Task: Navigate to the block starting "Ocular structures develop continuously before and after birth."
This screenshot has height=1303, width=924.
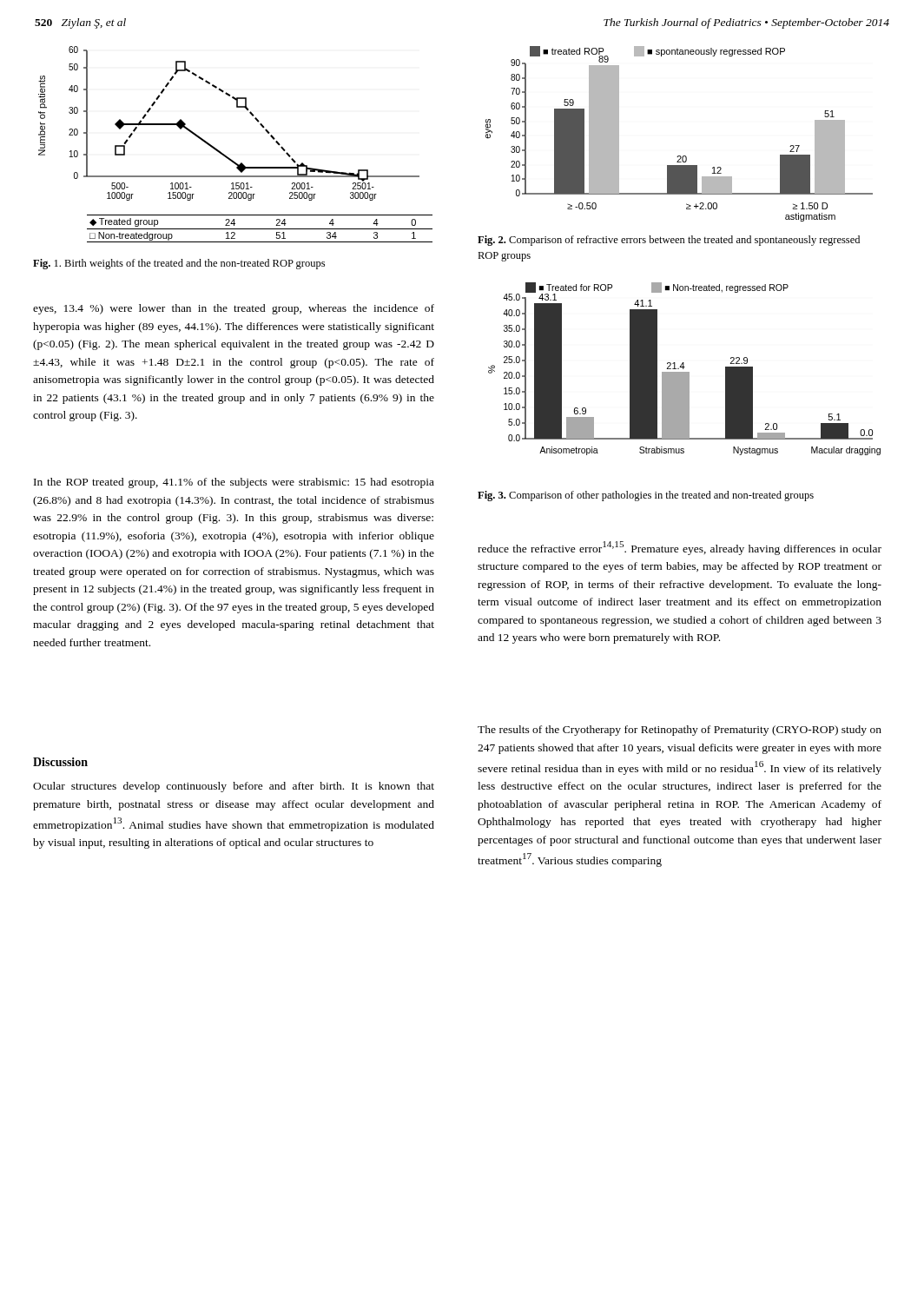Action: 234,814
